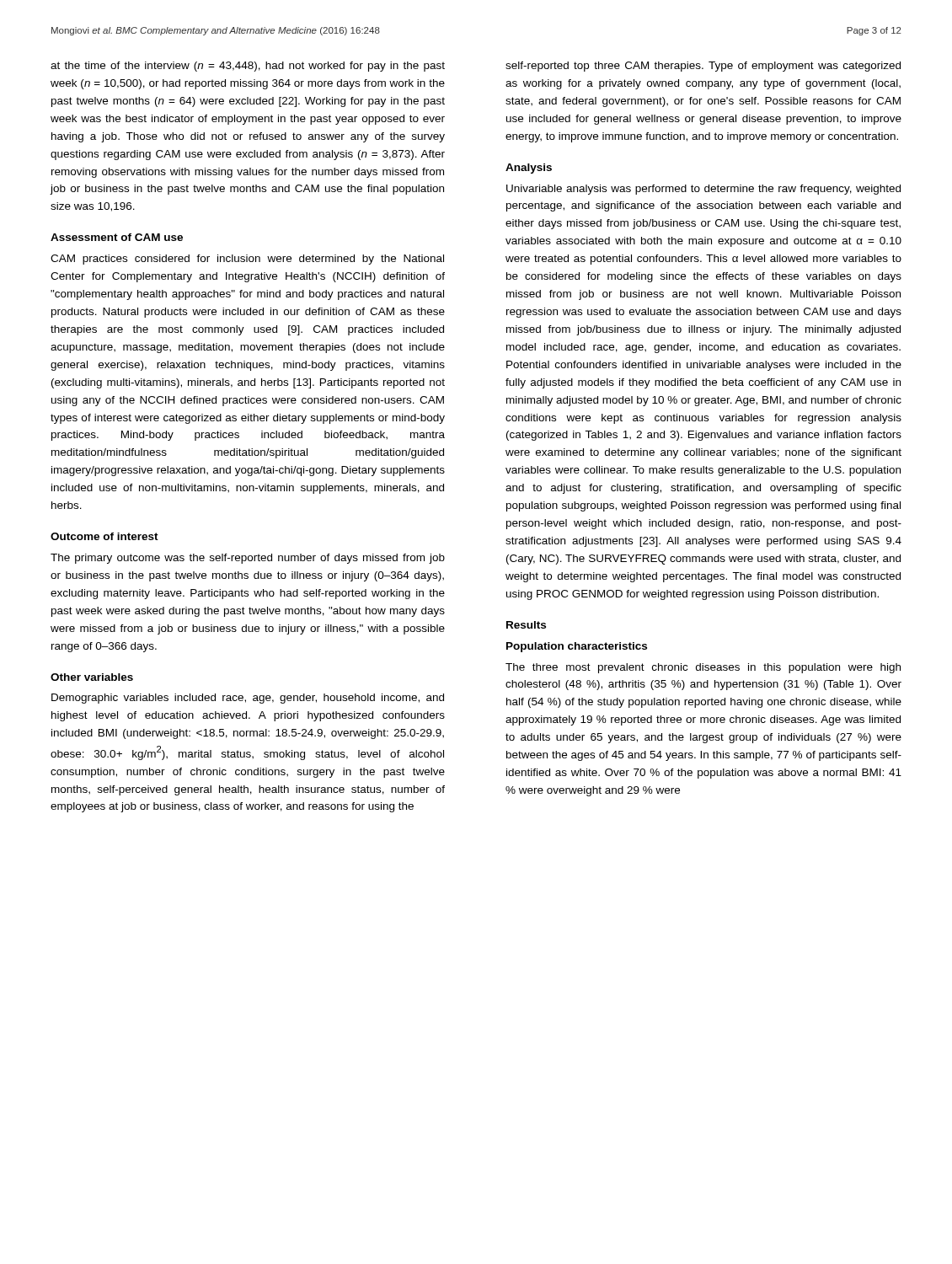Click on the text block that reads "The three most prevalent"
Image resolution: width=952 pixels, height=1264 pixels.
tap(703, 729)
